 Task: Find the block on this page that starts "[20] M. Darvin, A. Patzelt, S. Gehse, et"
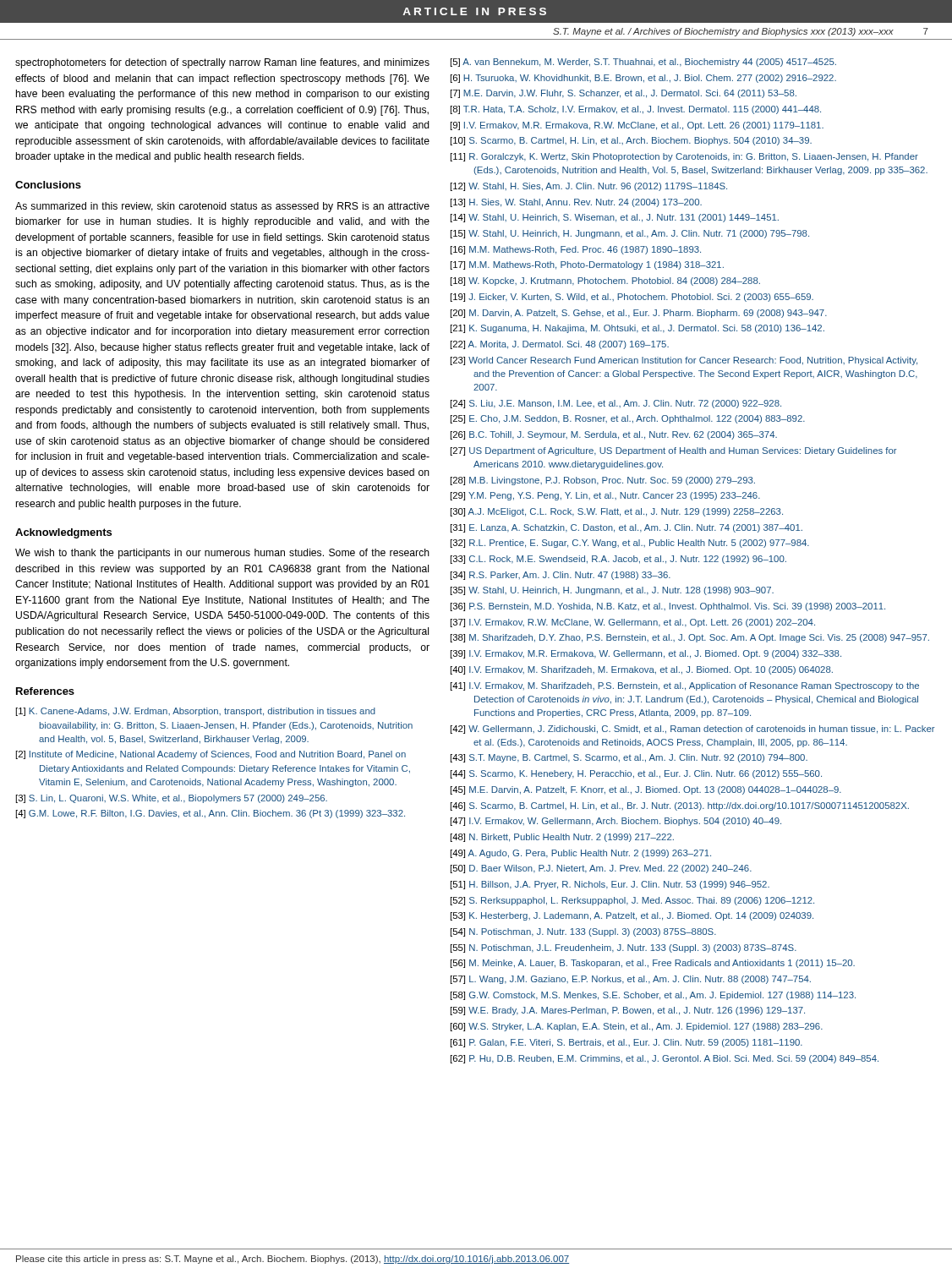click(639, 312)
